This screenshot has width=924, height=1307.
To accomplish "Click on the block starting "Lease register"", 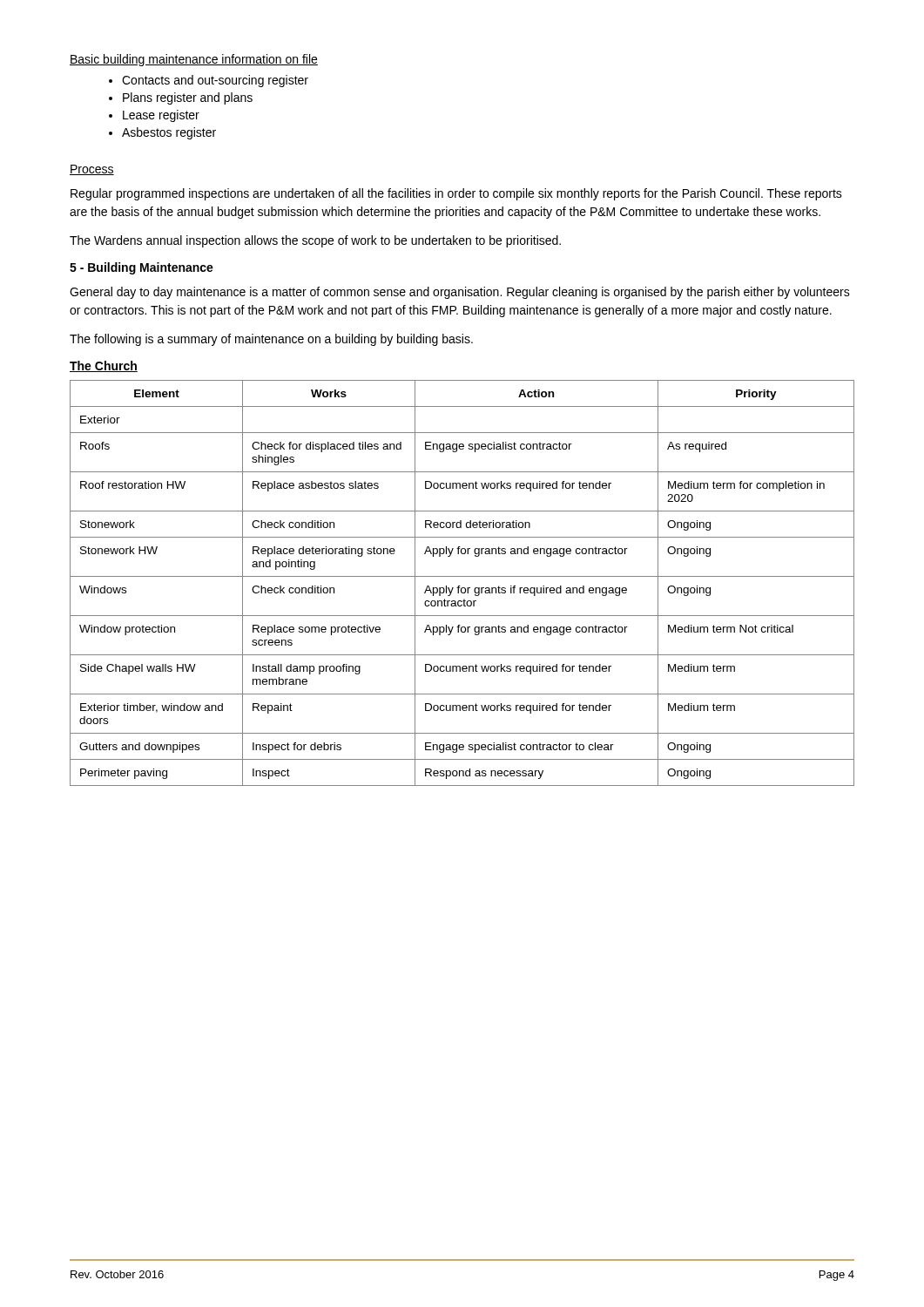I will point(161,115).
